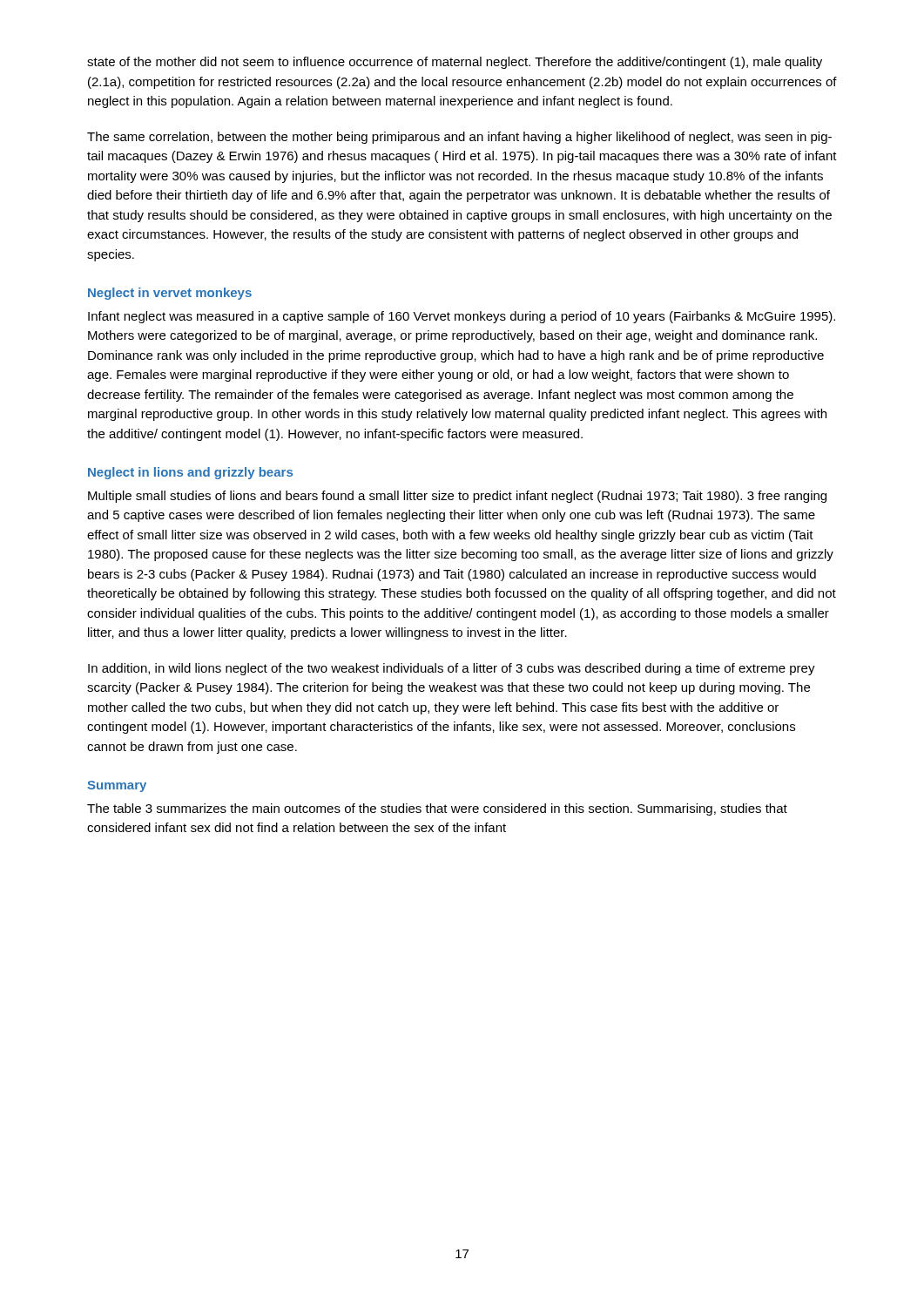Click on the block starting "state of the mother did not"
This screenshot has height=1307, width=924.
coord(462,81)
